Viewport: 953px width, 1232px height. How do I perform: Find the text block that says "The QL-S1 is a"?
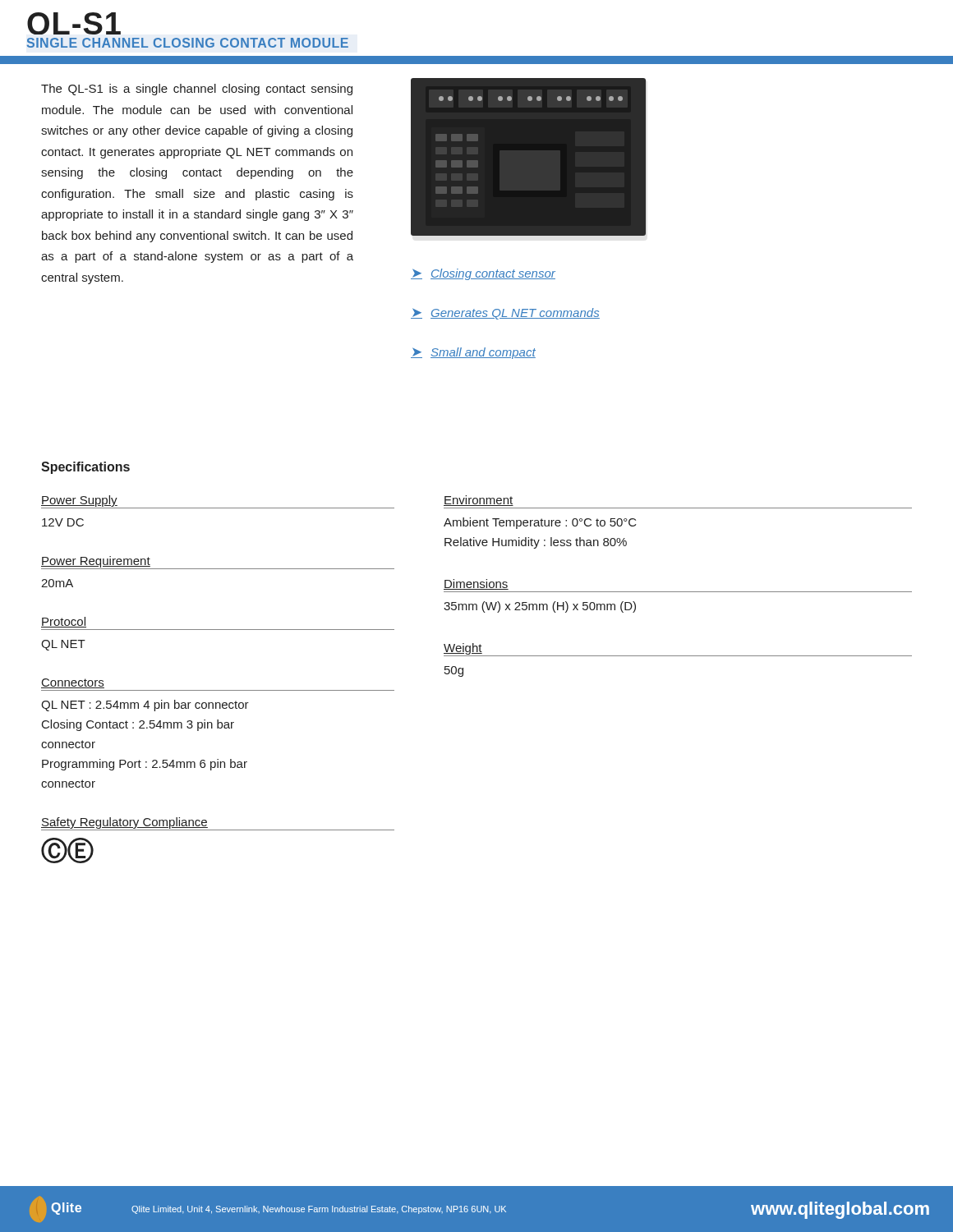tap(197, 183)
